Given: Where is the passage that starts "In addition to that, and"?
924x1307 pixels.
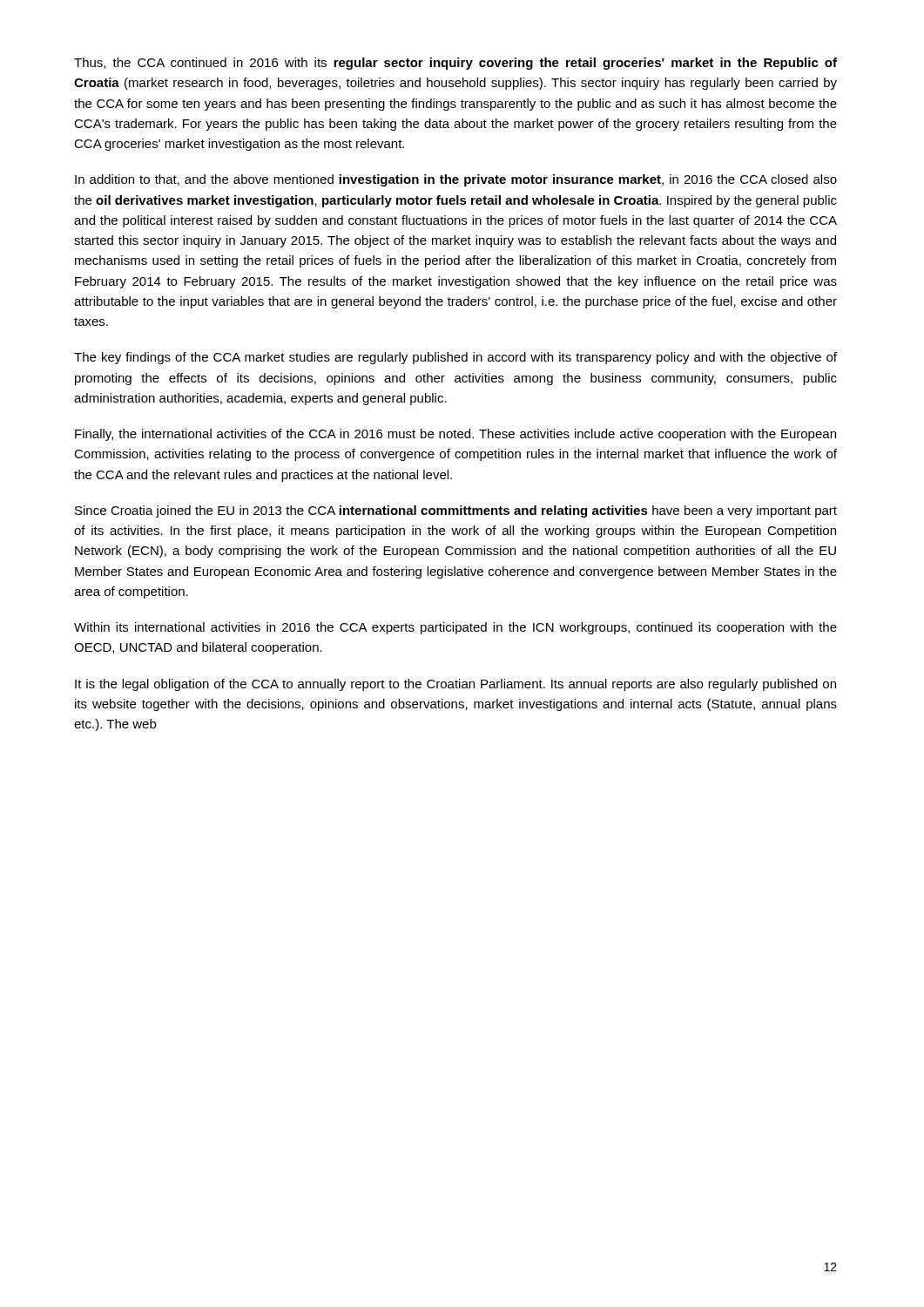Looking at the screenshot, I should point(455,250).
